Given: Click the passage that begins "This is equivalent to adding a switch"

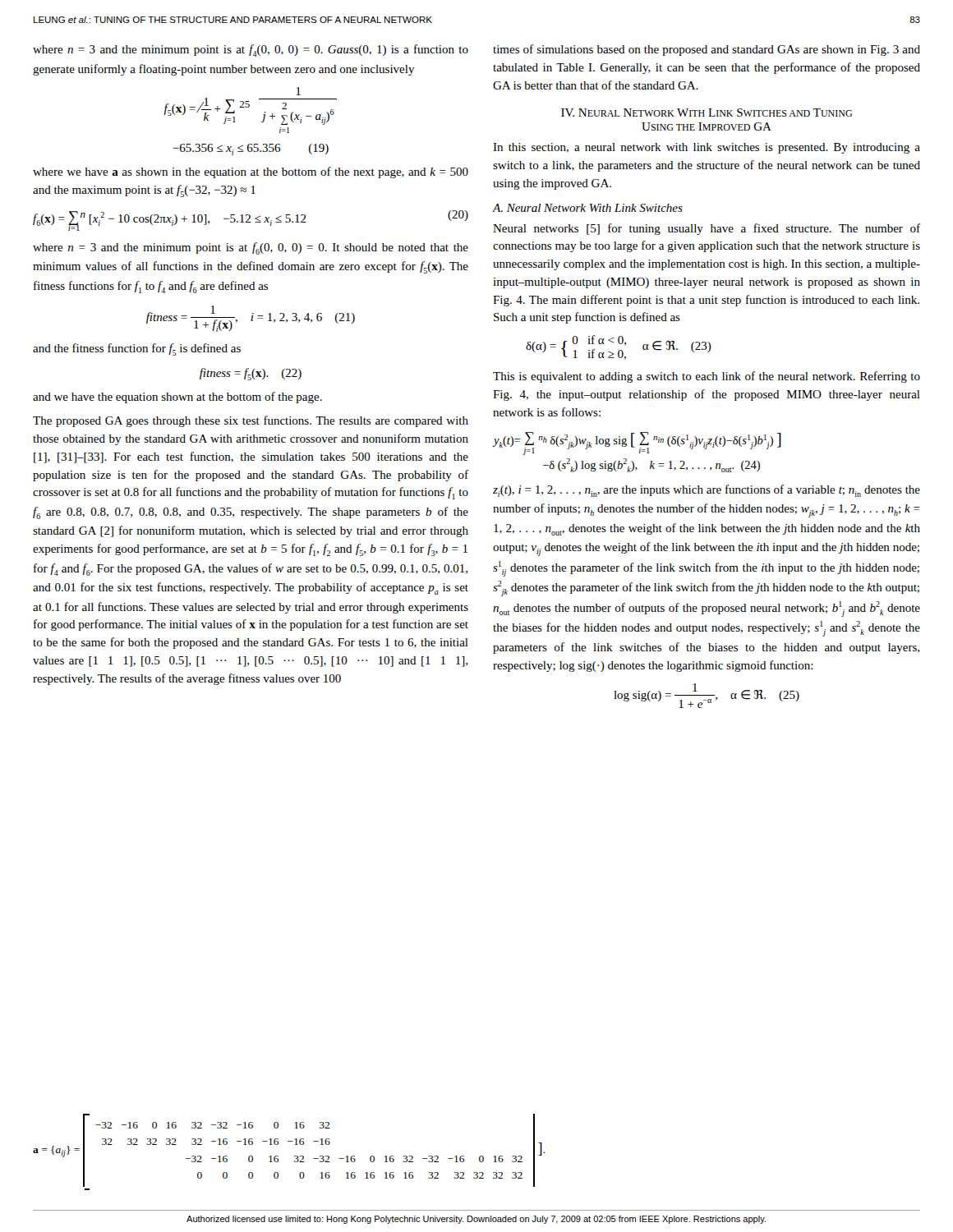Looking at the screenshot, I should click(x=707, y=394).
